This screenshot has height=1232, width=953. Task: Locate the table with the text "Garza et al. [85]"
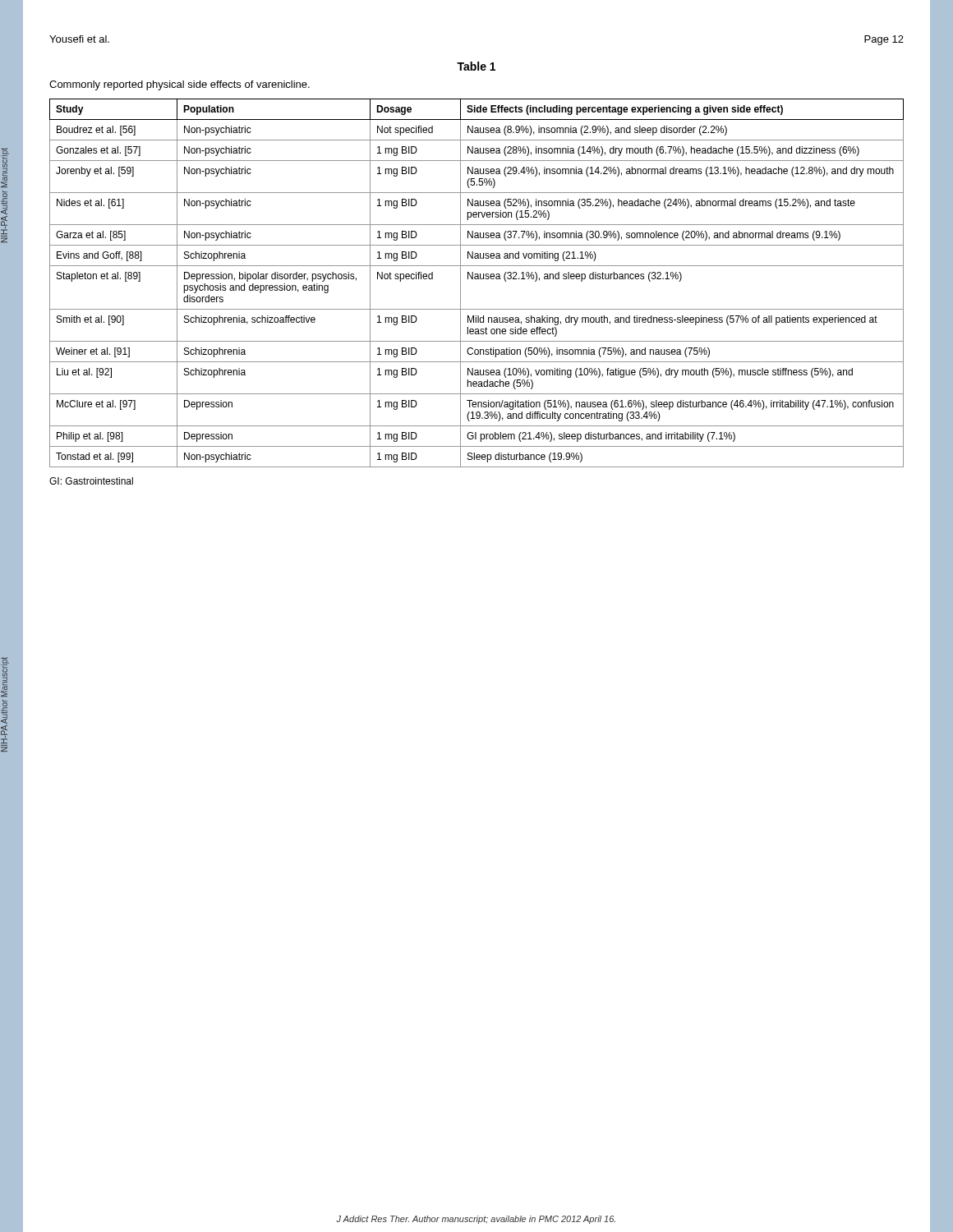pos(476,283)
